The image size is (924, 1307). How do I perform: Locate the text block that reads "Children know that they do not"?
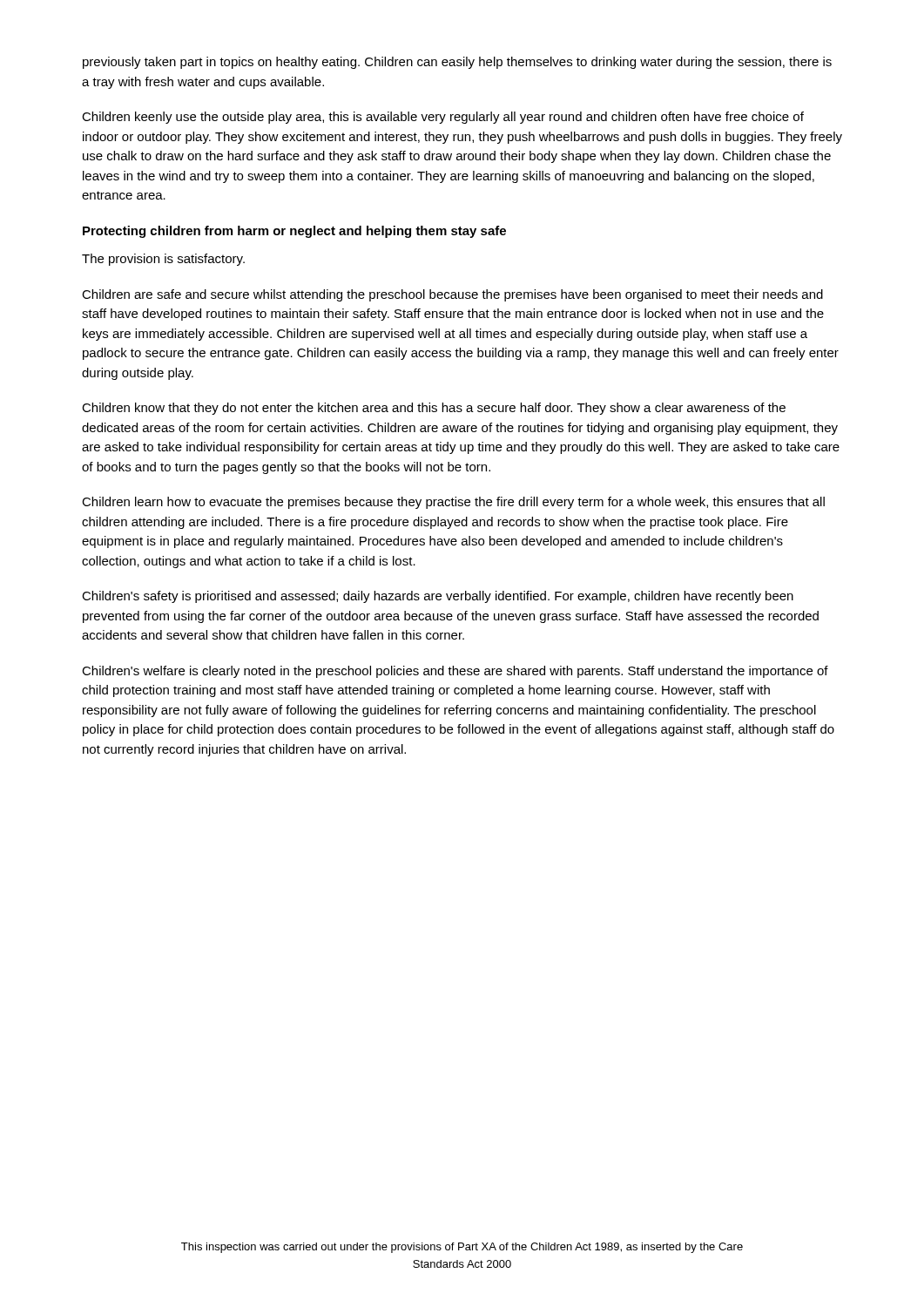pos(461,437)
